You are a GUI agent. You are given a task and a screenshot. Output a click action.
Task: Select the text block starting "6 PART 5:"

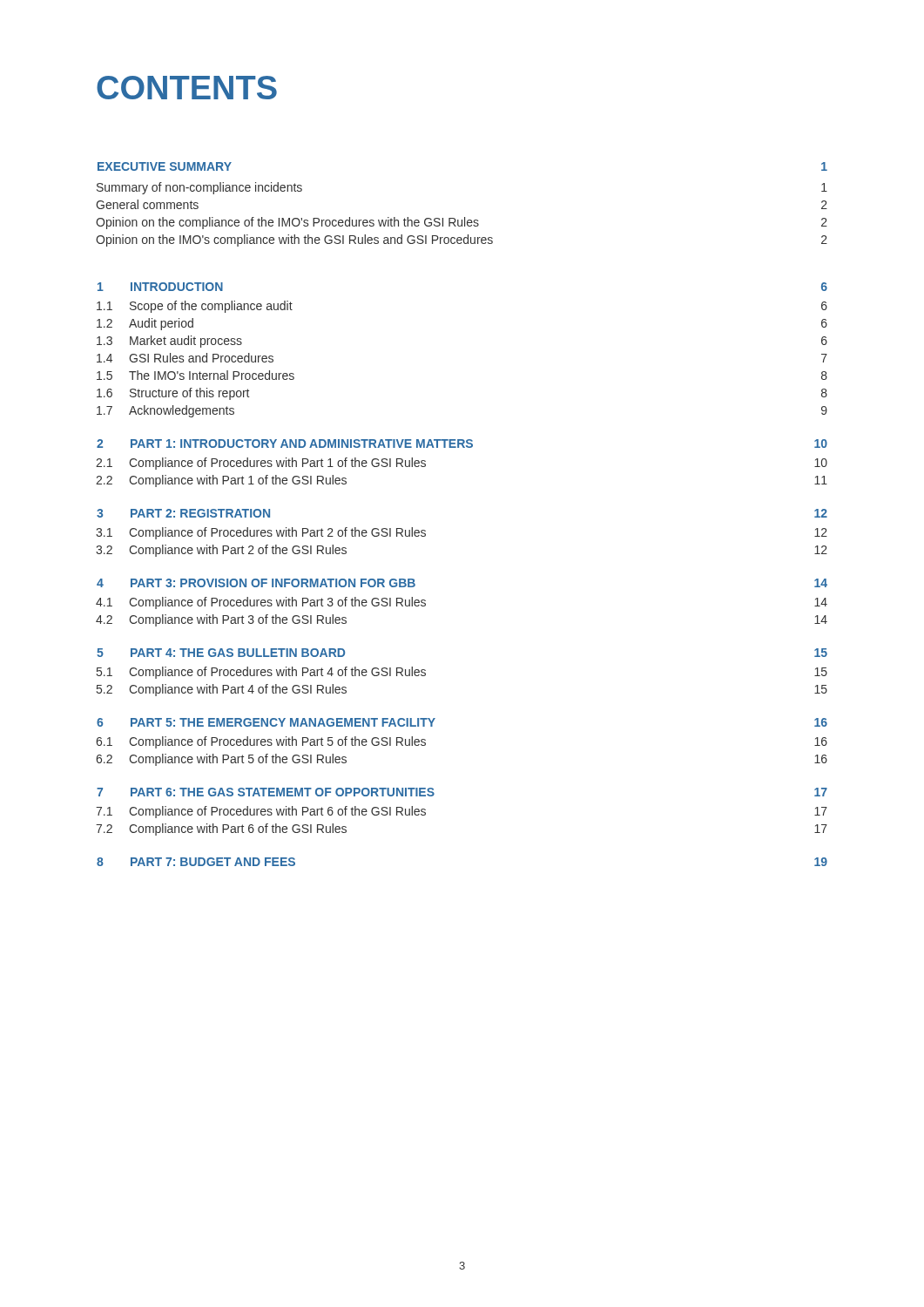pyautogui.click(x=277, y=720)
